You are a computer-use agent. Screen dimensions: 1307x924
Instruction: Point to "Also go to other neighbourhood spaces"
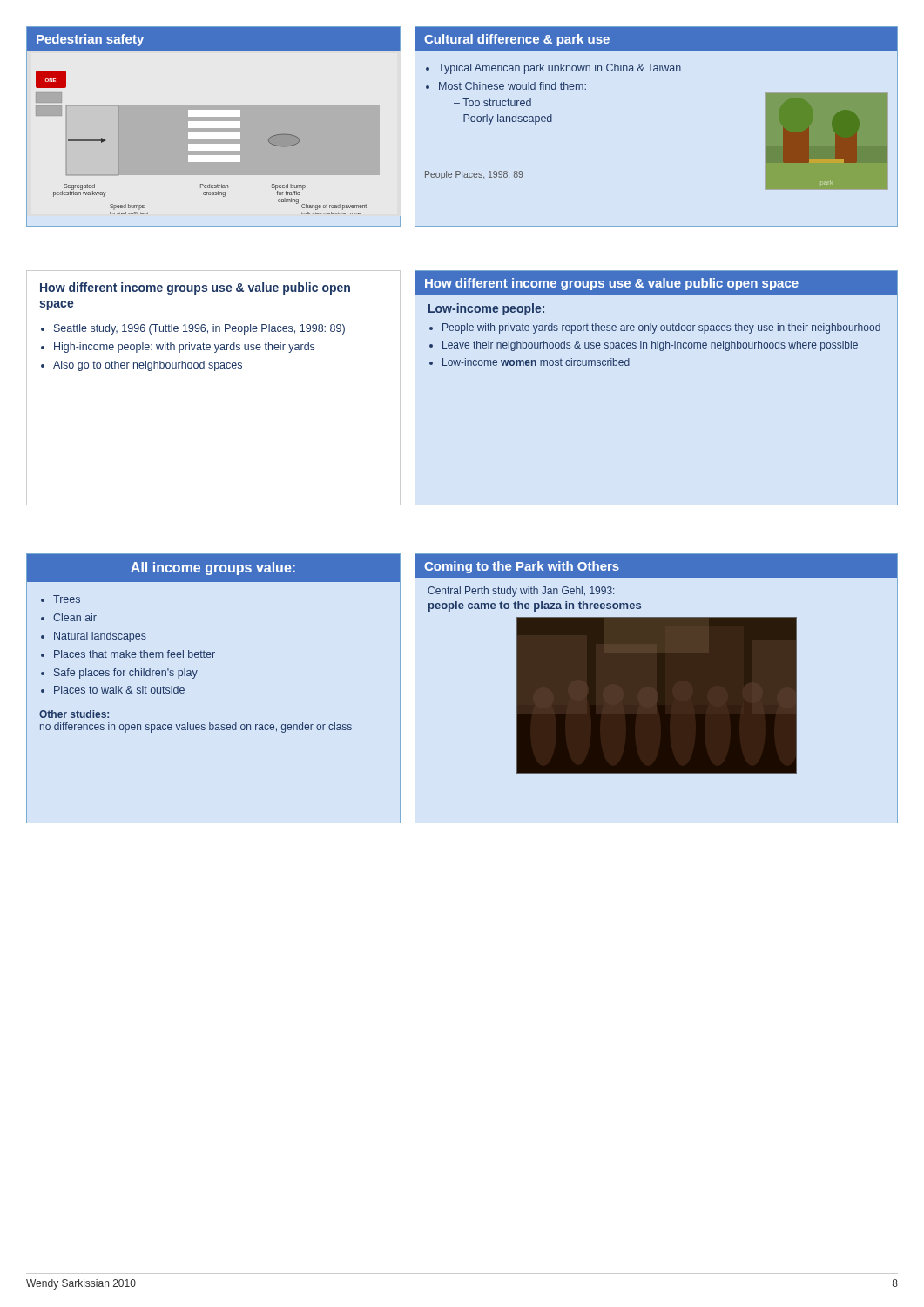tap(148, 365)
